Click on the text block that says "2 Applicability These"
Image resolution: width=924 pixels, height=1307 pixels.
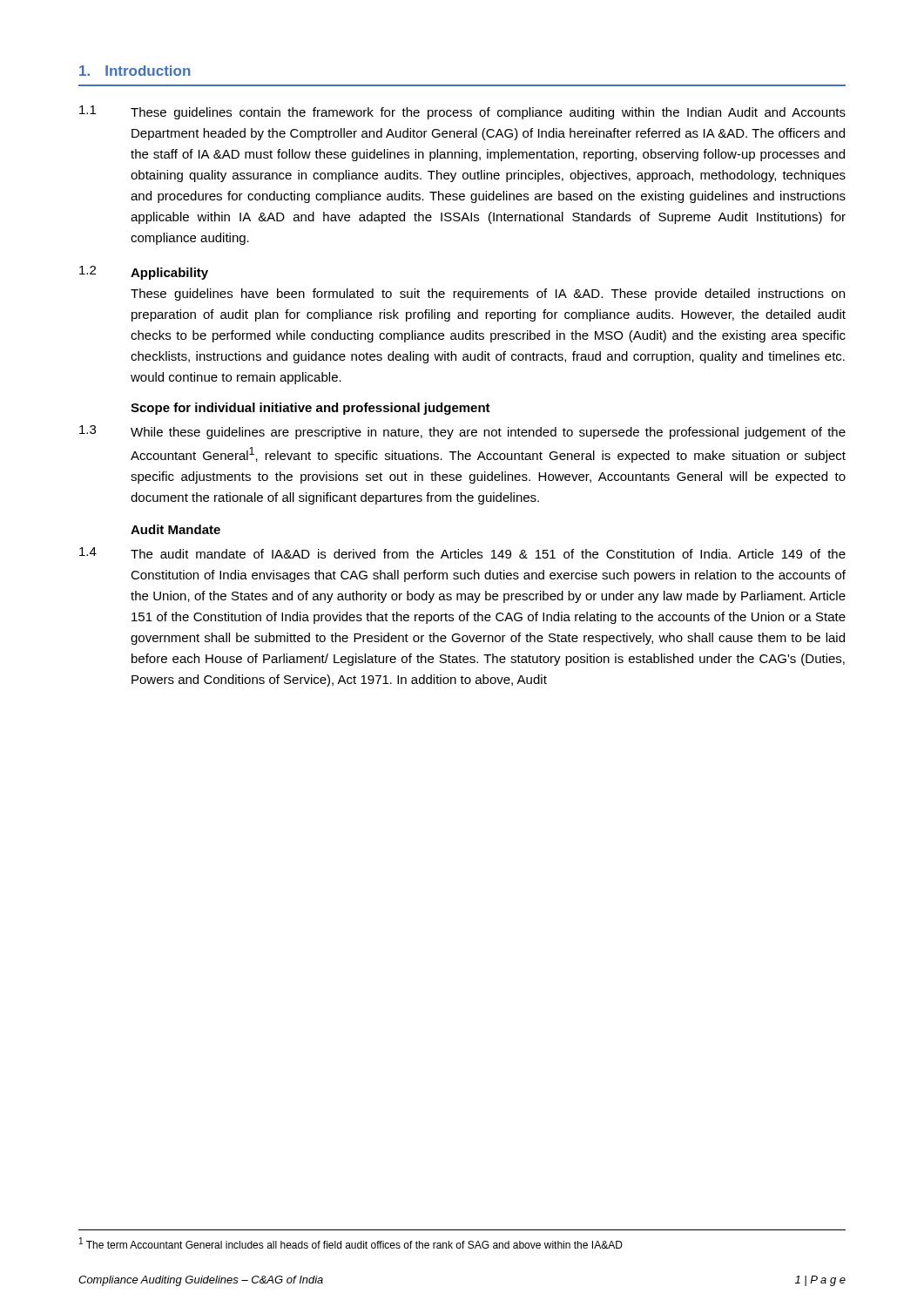click(x=462, y=325)
